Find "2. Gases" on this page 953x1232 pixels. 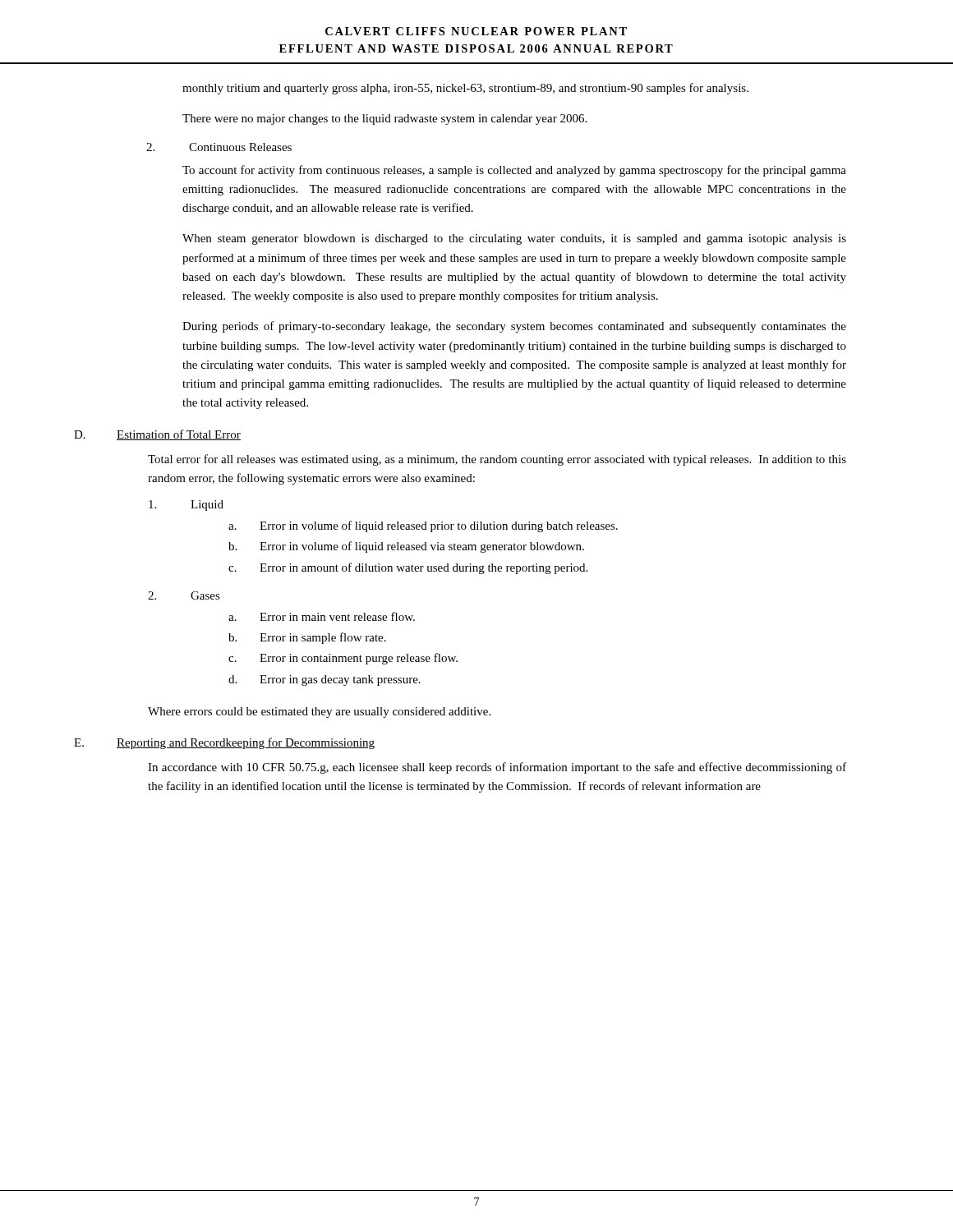[184, 596]
